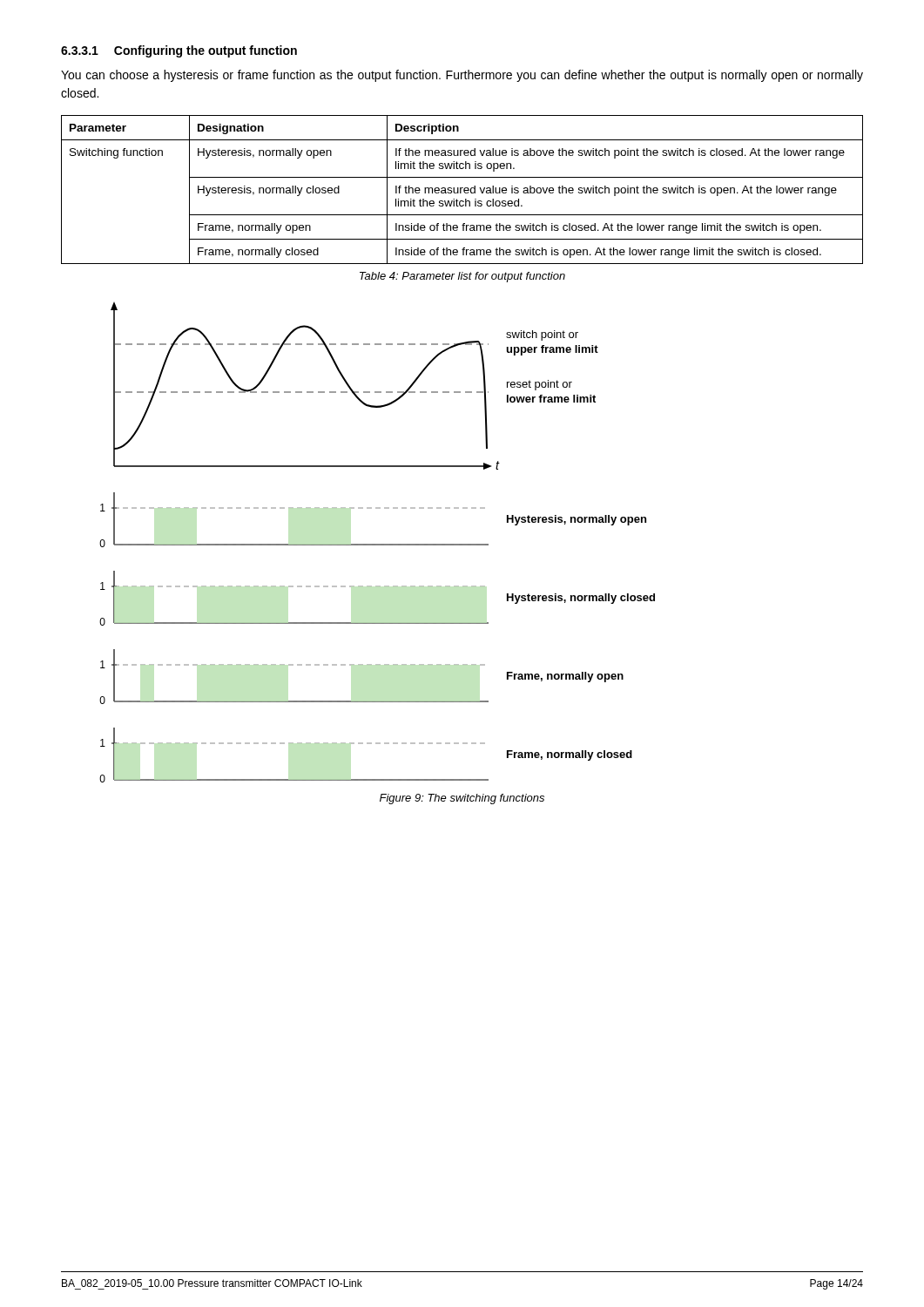Select the table that reads "Hysteresis, normally open"
The height and width of the screenshot is (1307, 924).
tap(462, 190)
